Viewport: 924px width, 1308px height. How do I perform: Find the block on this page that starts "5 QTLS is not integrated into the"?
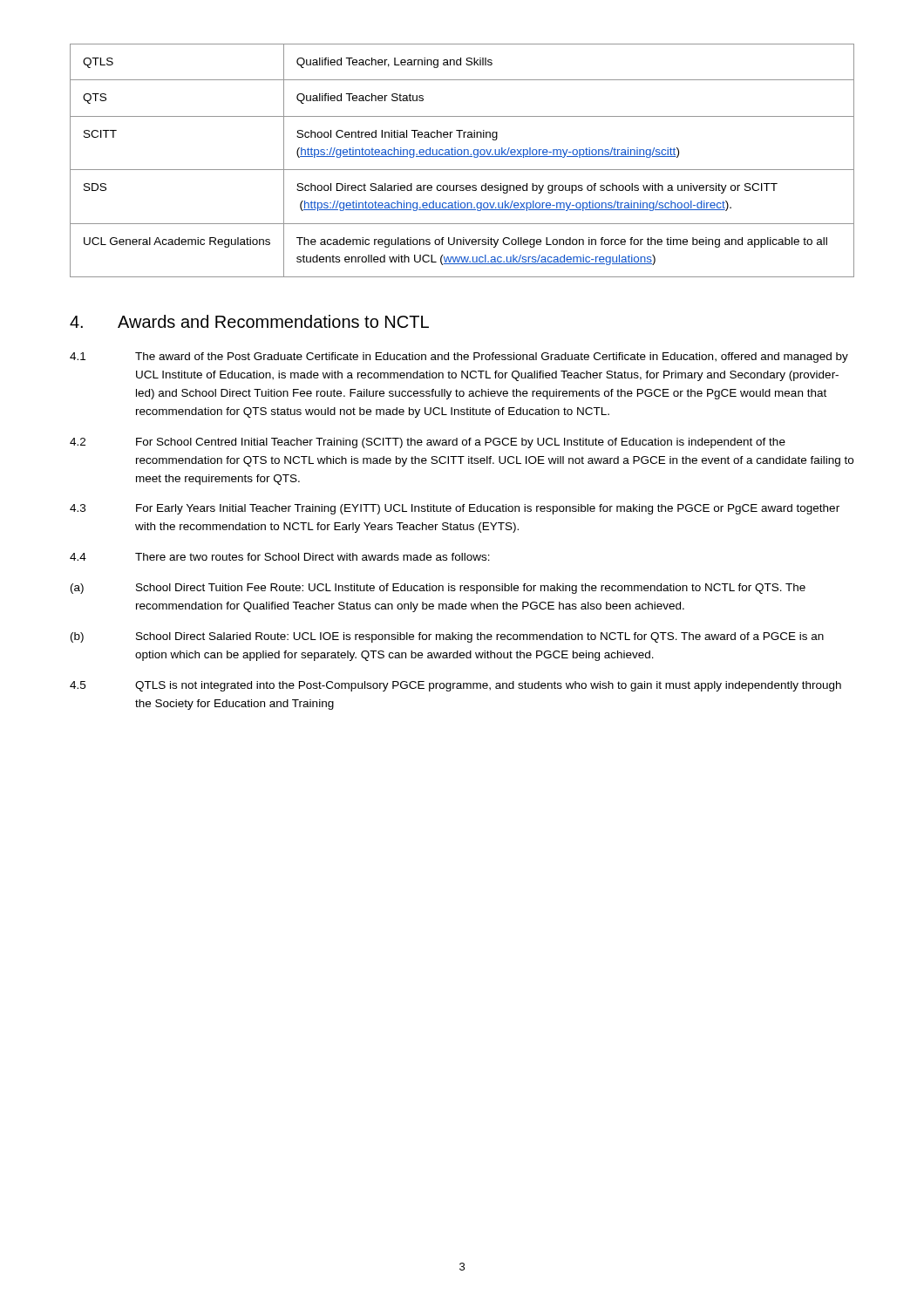[x=462, y=695]
